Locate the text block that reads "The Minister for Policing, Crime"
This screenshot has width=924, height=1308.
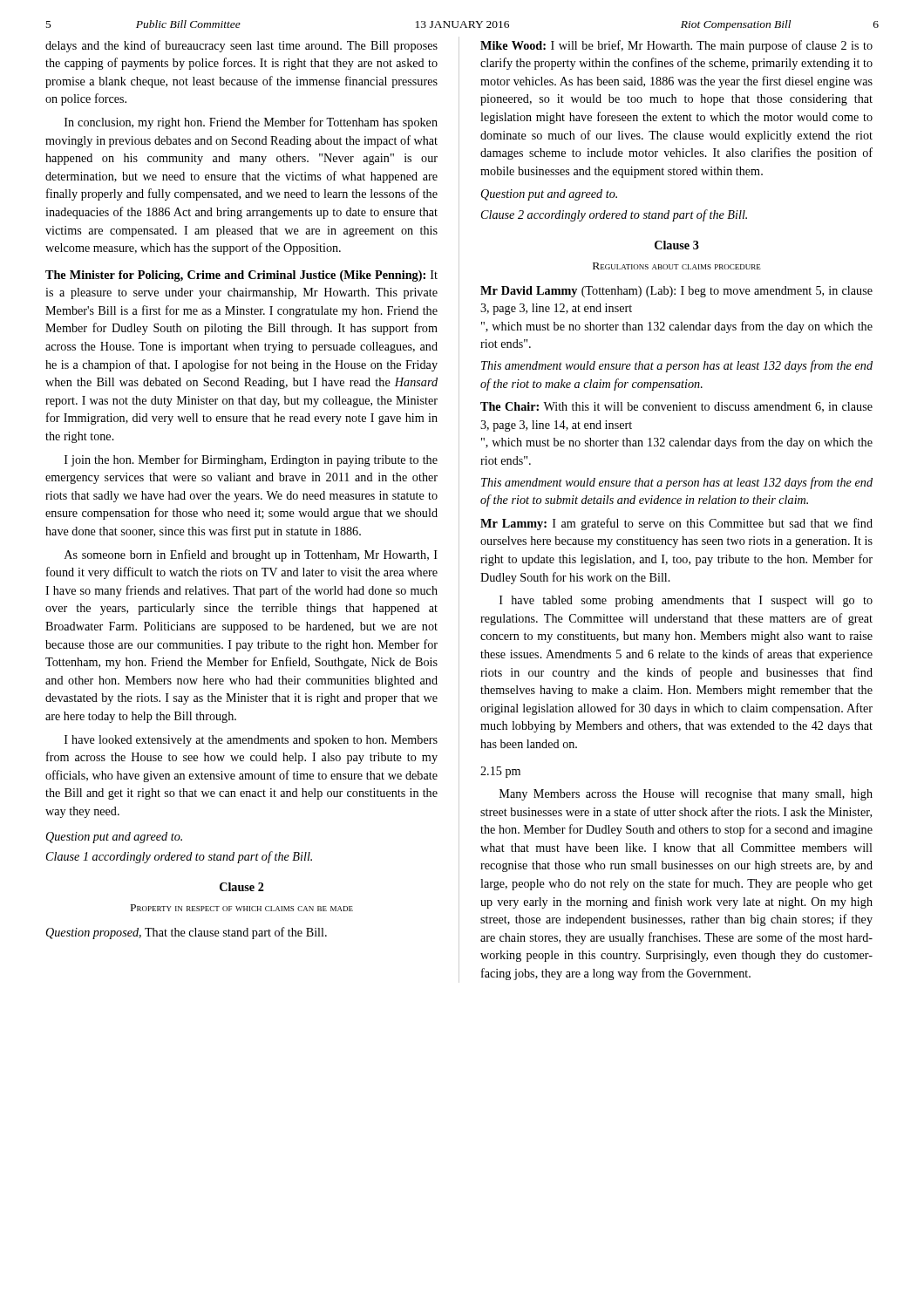coord(241,355)
